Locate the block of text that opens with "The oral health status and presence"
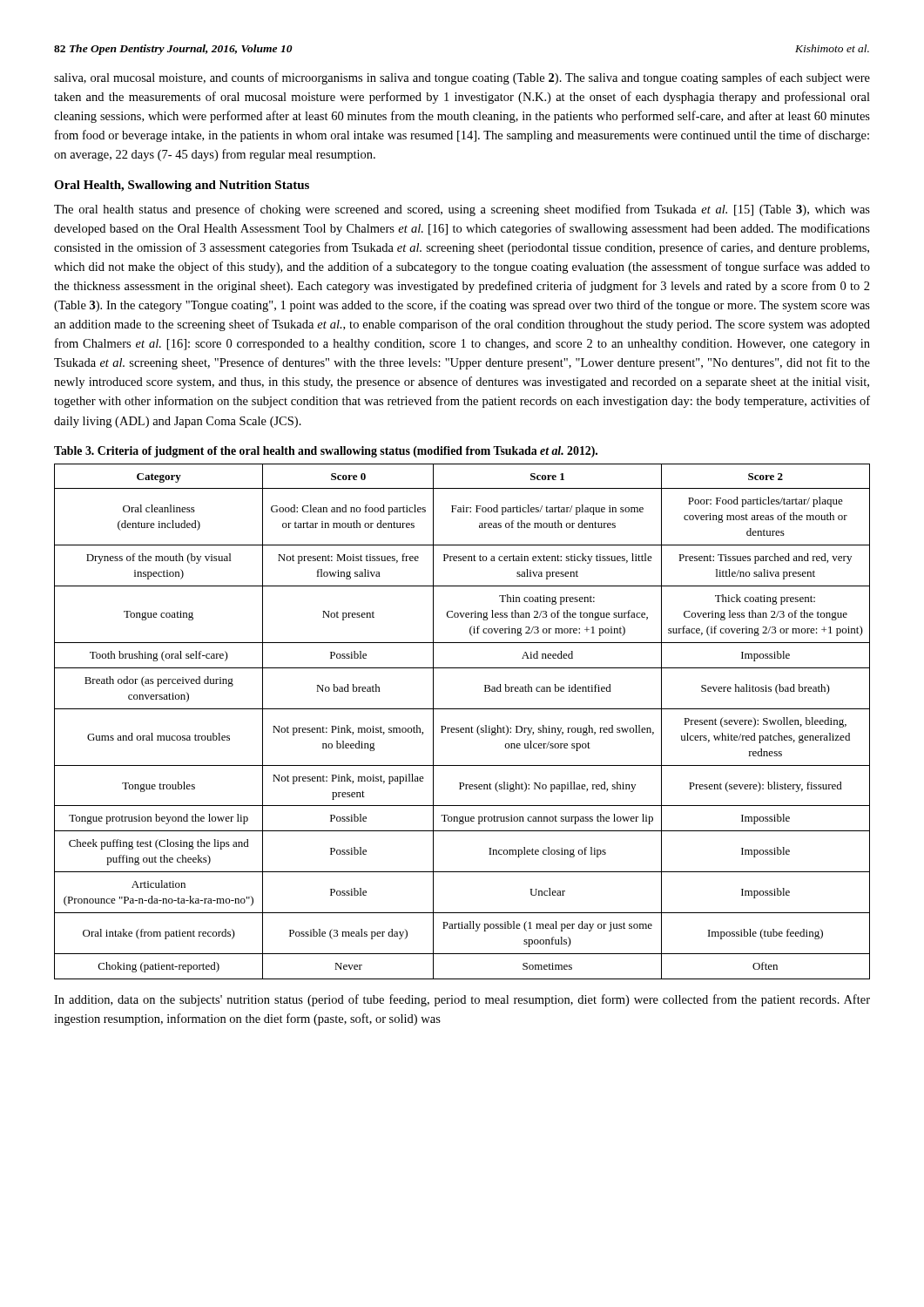The height and width of the screenshot is (1307, 924). 462,315
